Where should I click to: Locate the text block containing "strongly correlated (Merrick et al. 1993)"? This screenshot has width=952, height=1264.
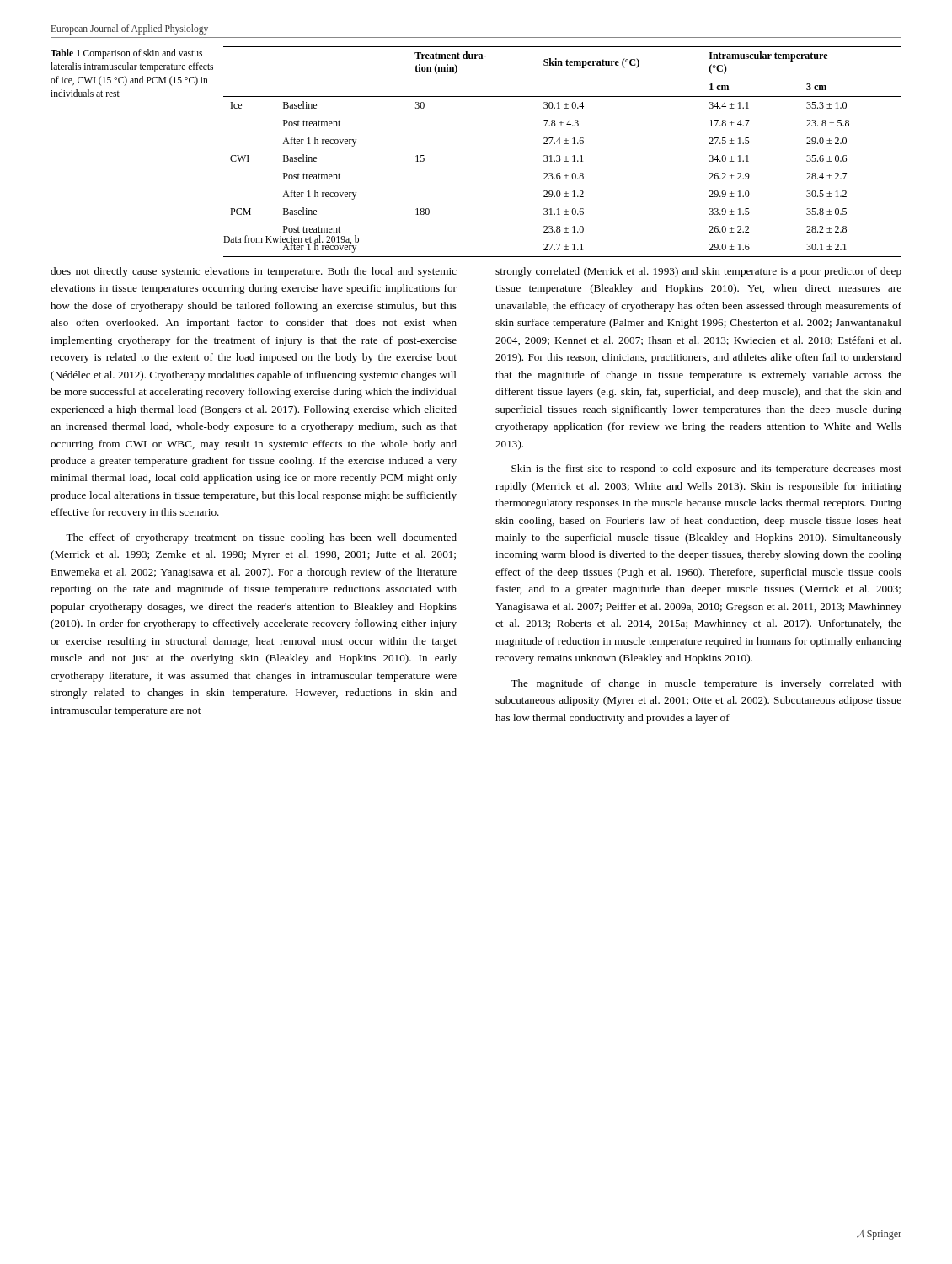(698, 495)
